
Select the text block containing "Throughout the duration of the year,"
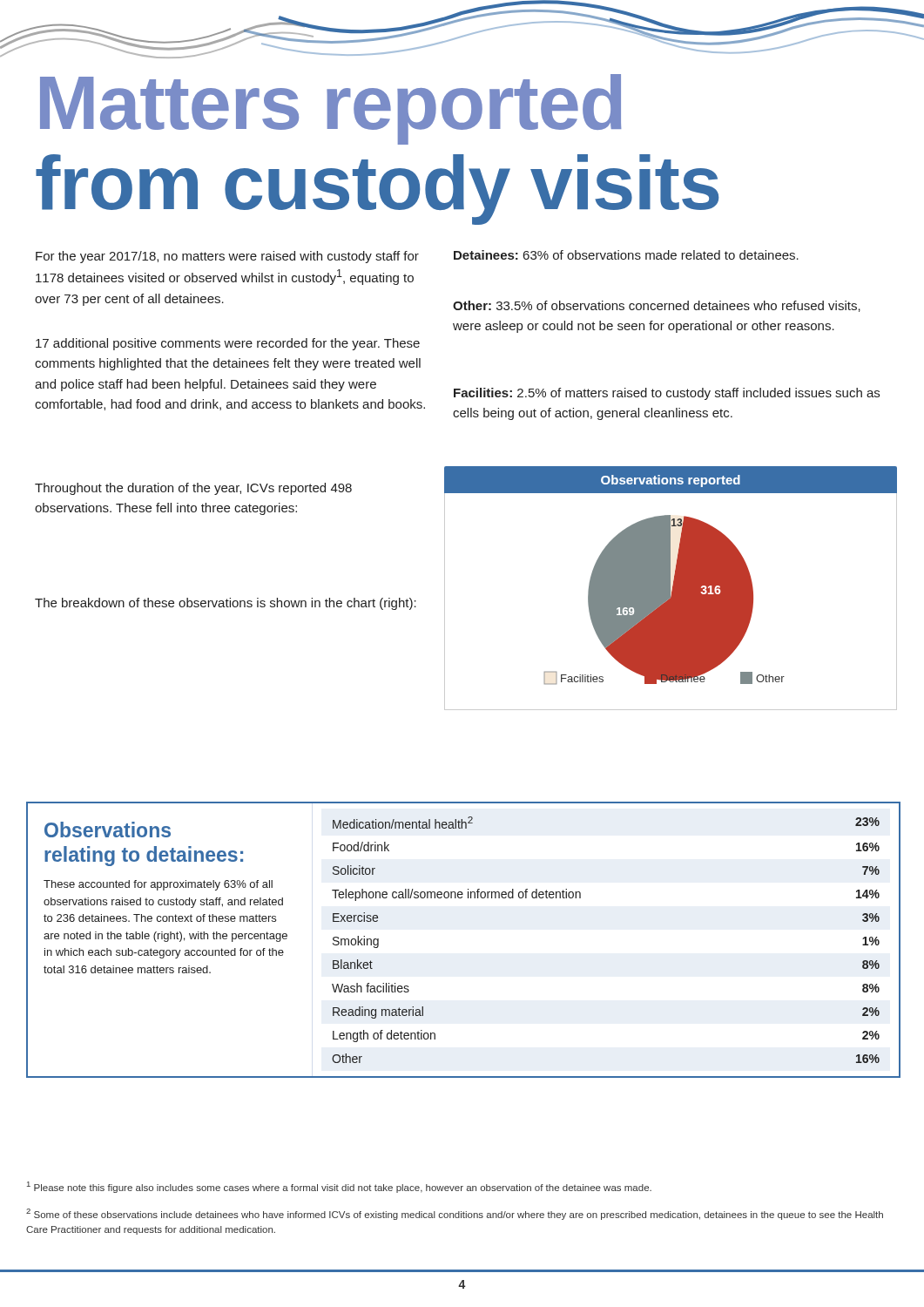tap(194, 498)
